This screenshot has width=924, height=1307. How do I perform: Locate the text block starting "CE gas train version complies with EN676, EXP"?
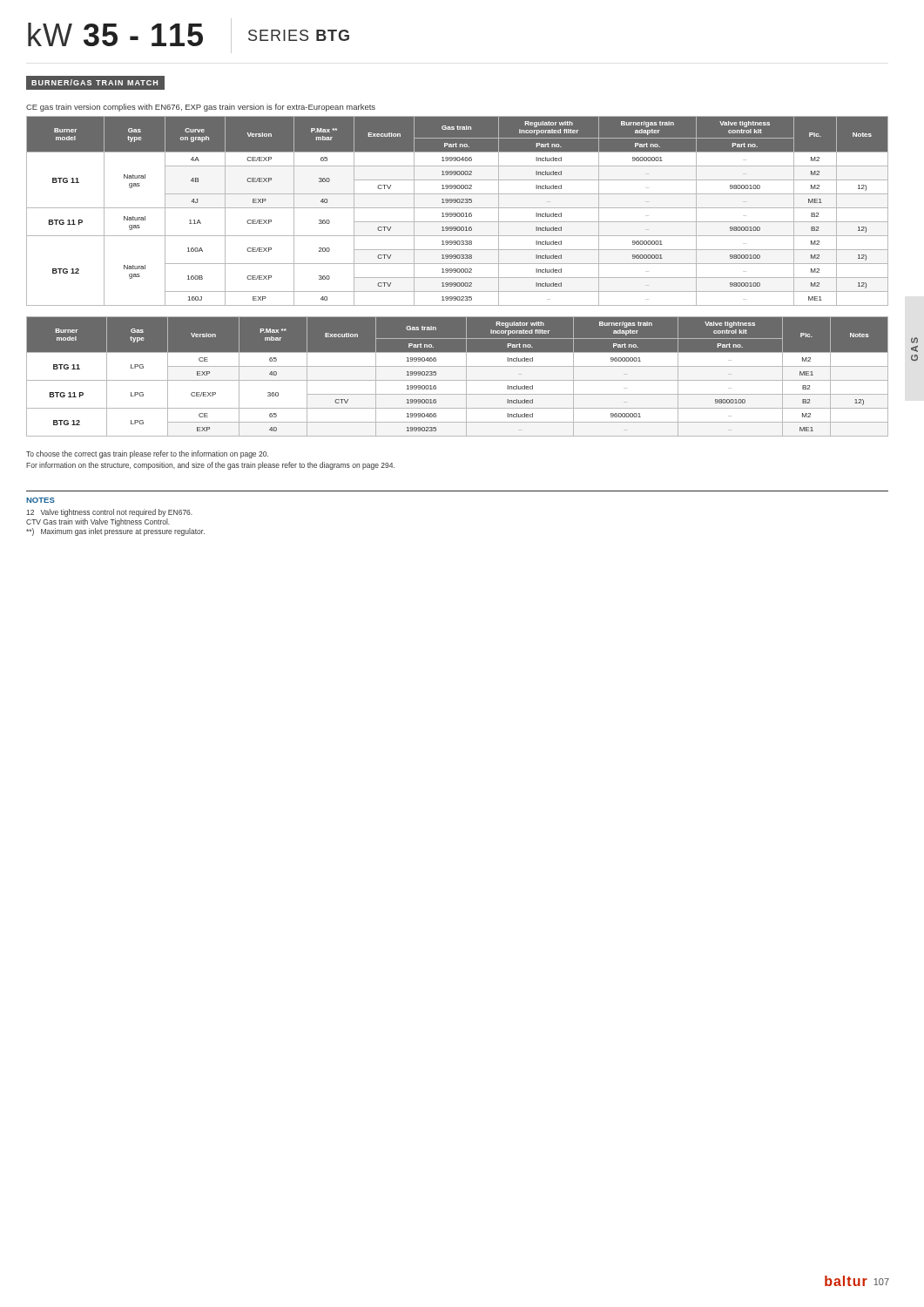201,107
